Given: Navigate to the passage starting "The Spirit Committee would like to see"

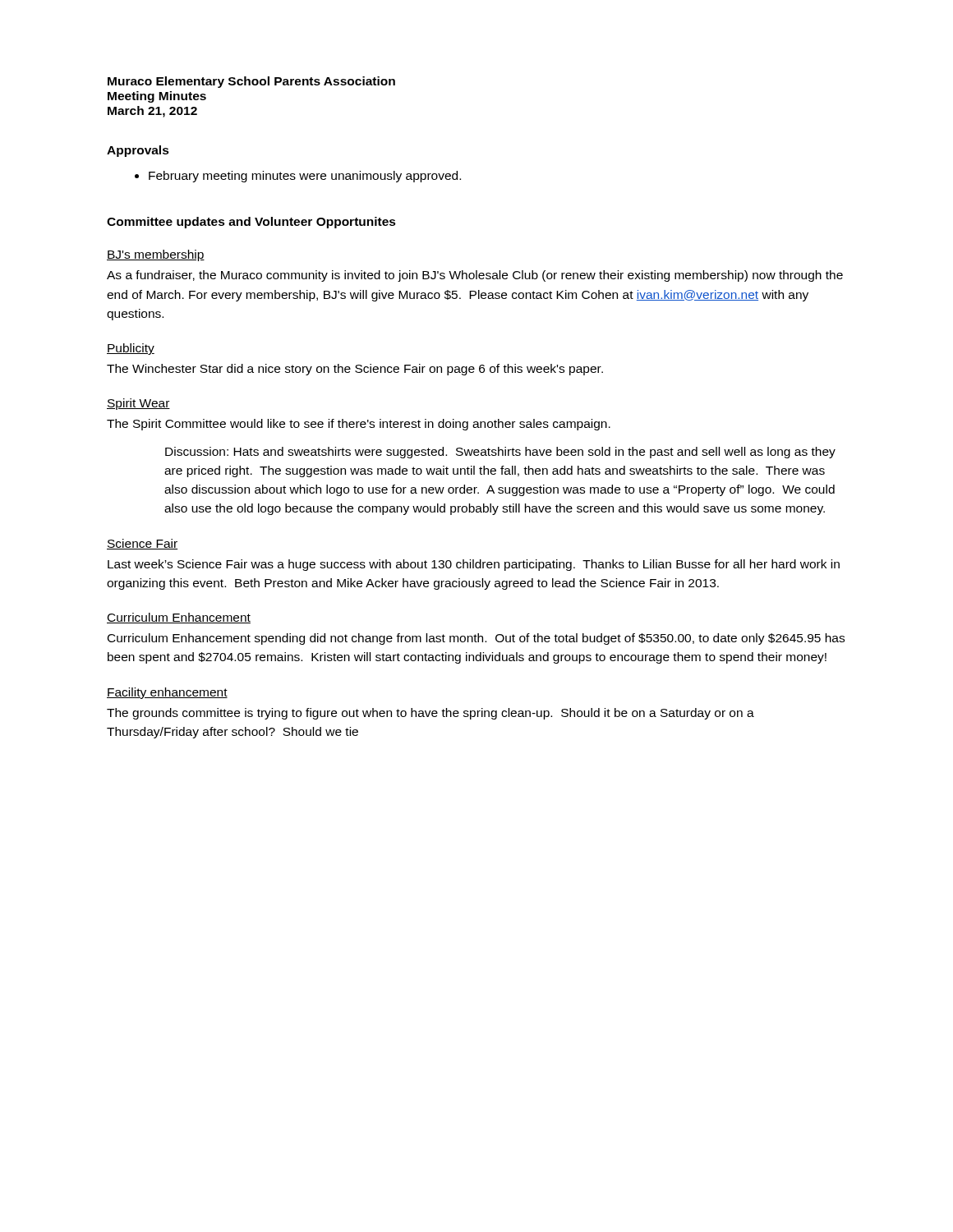Looking at the screenshot, I should coord(359,424).
